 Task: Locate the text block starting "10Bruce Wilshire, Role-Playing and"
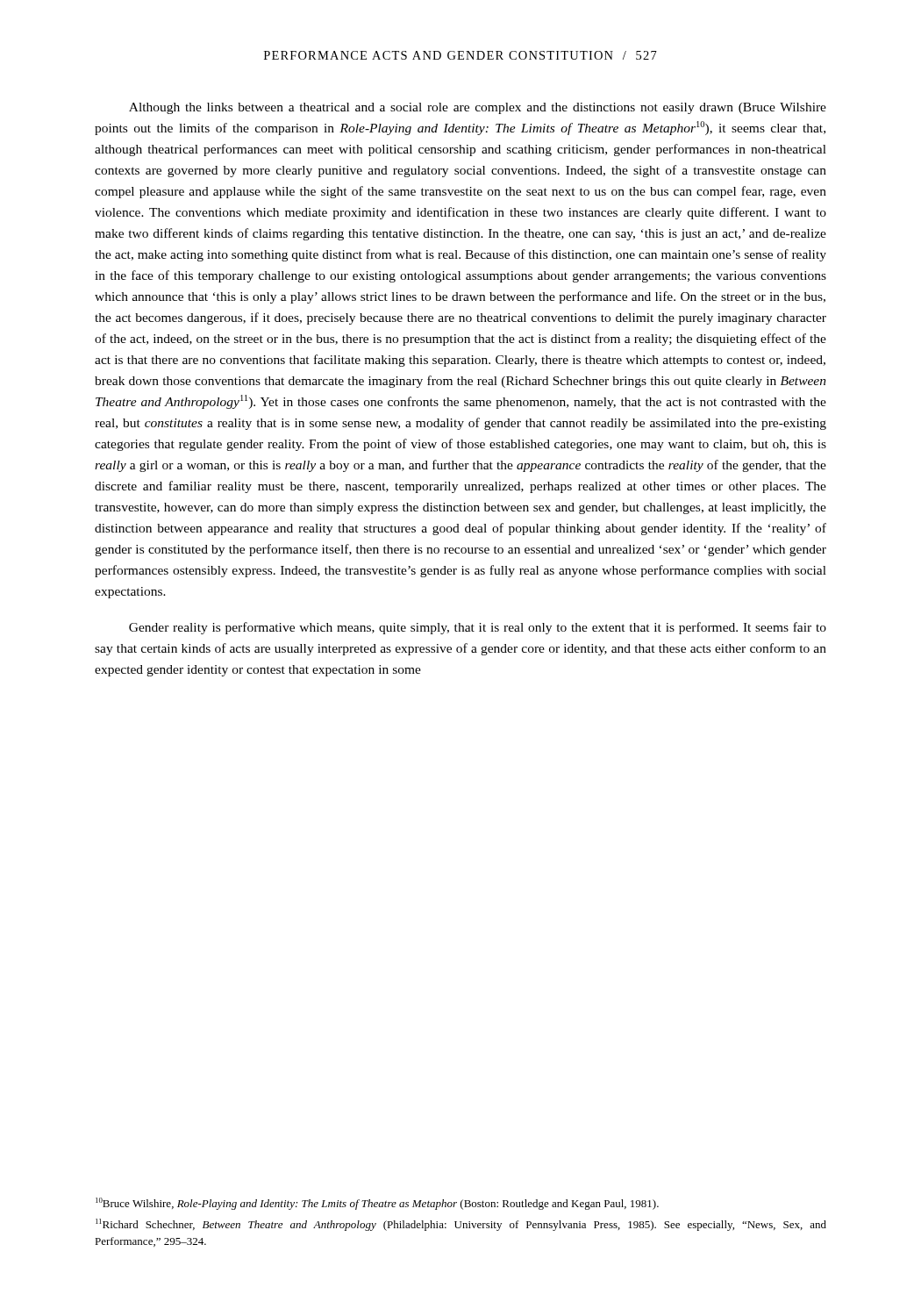point(377,1203)
